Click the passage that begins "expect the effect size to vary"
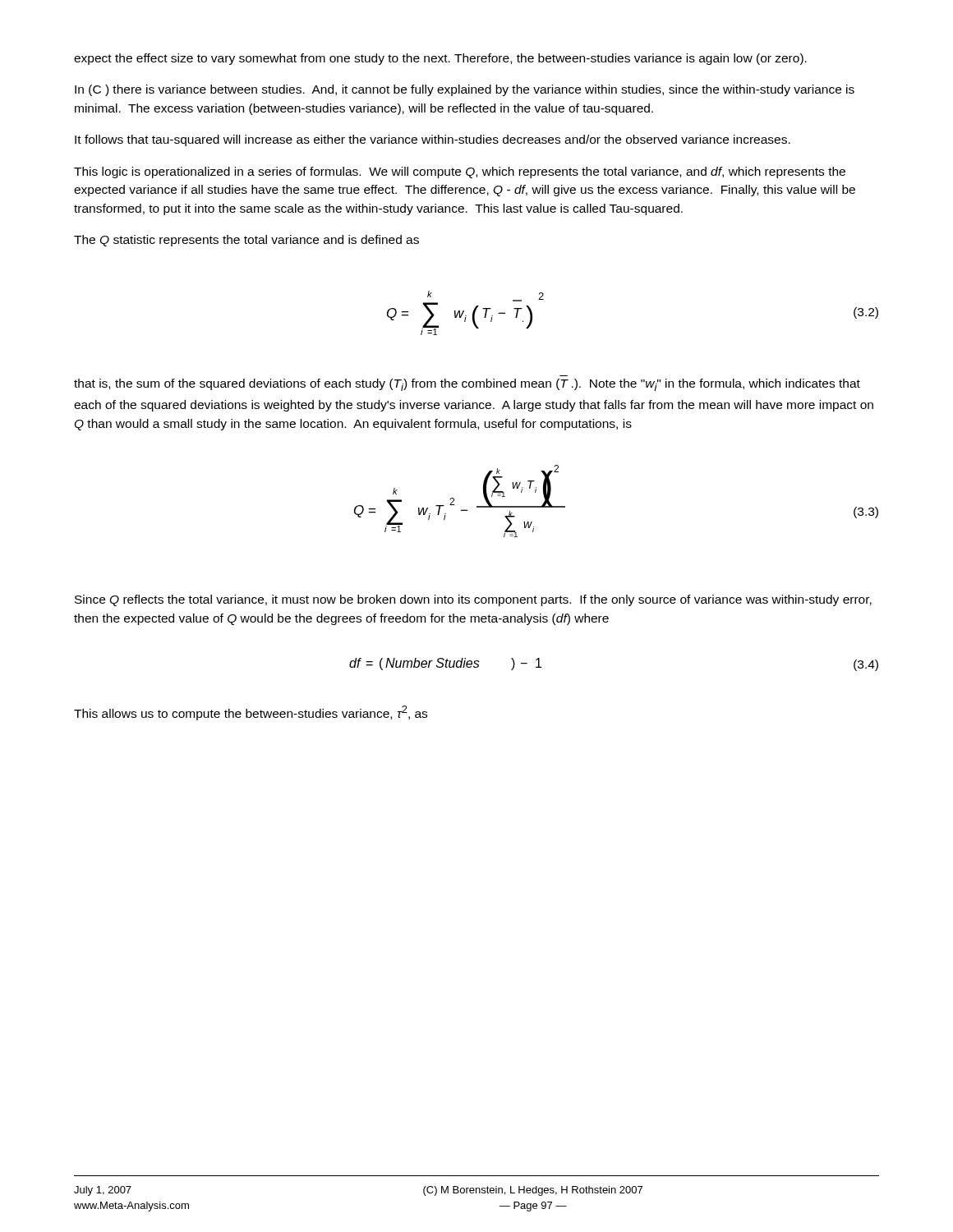 (441, 58)
